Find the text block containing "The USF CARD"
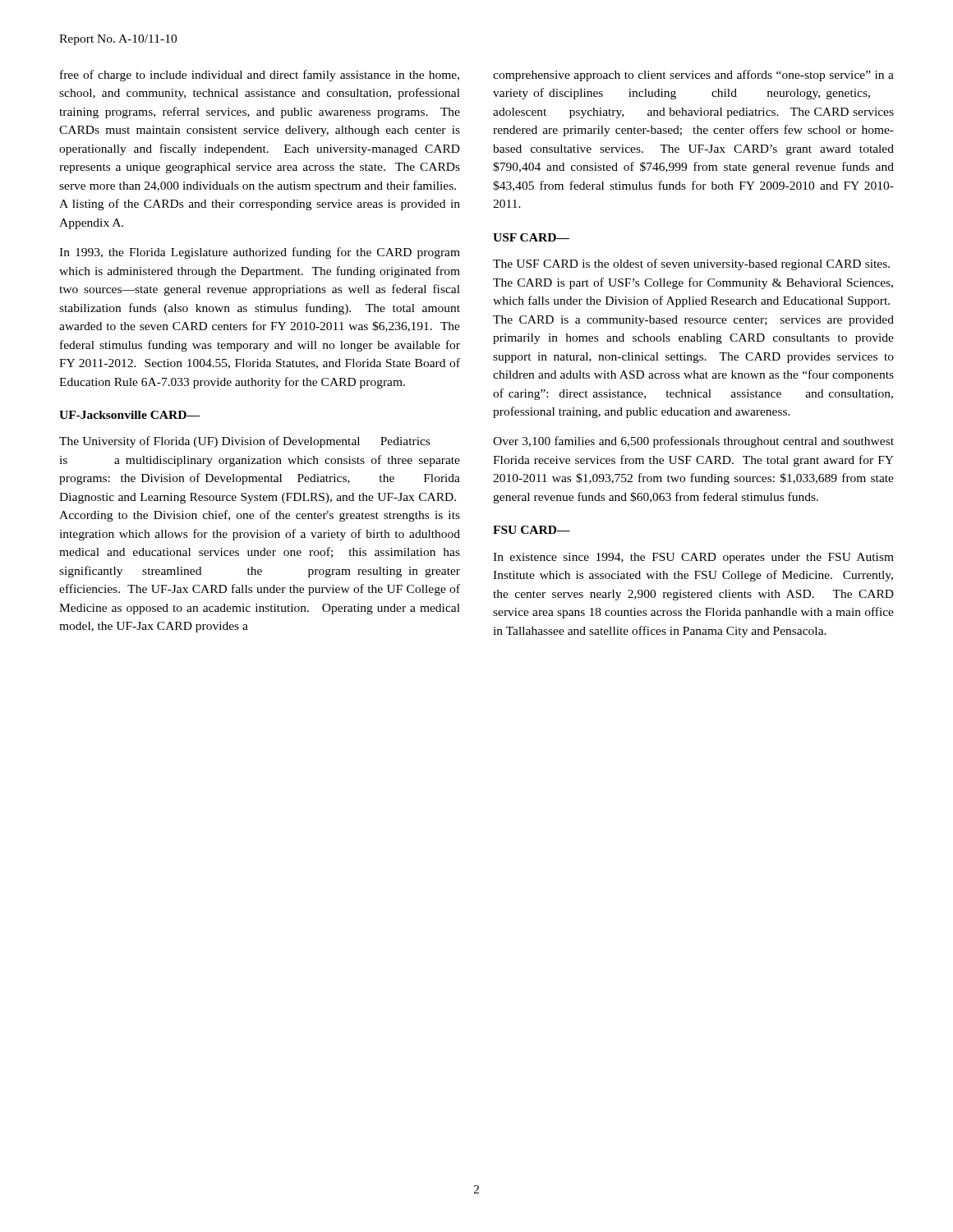Screen dimensions: 1232x953 693,338
